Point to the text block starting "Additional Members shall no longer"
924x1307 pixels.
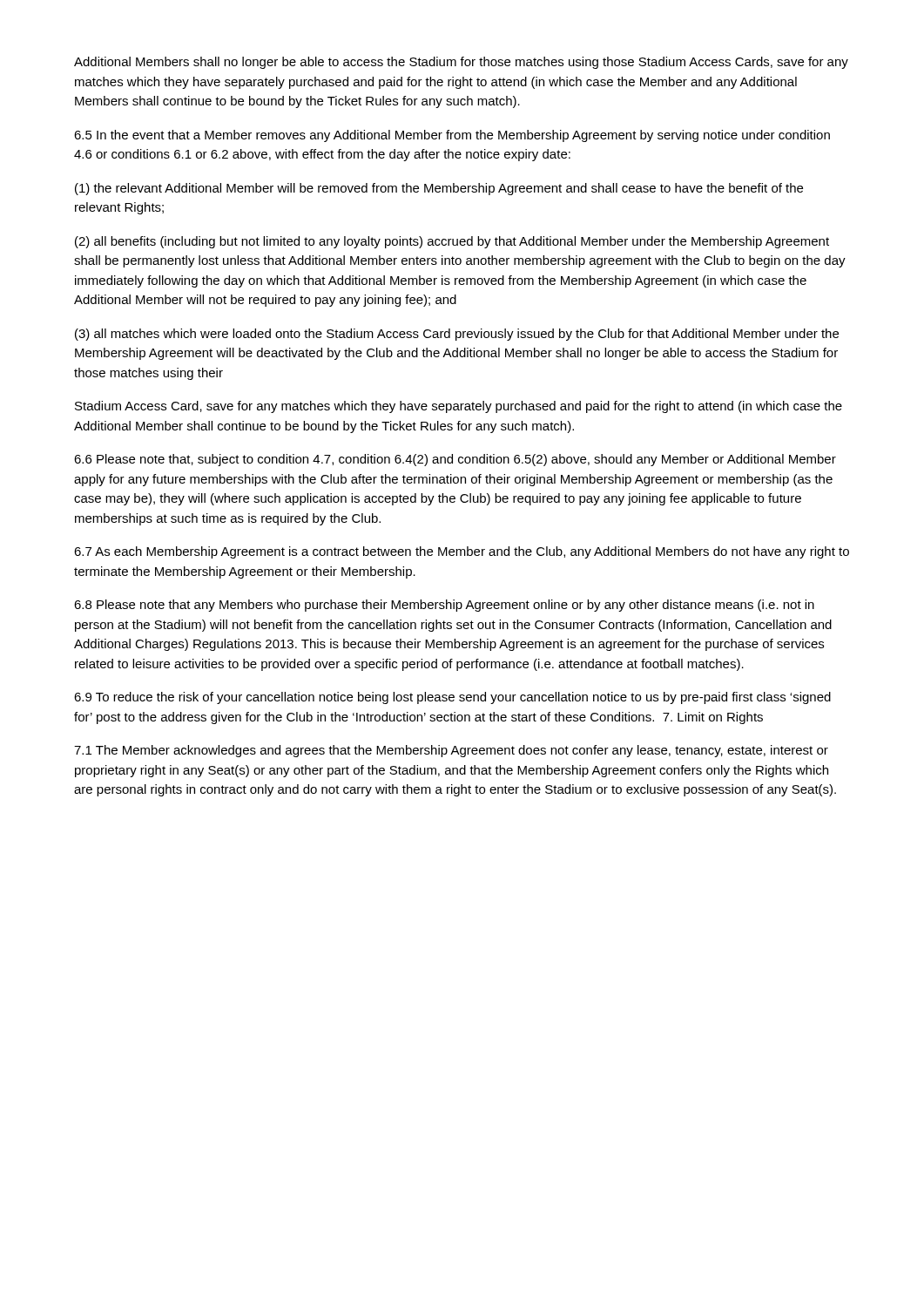(x=461, y=81)
